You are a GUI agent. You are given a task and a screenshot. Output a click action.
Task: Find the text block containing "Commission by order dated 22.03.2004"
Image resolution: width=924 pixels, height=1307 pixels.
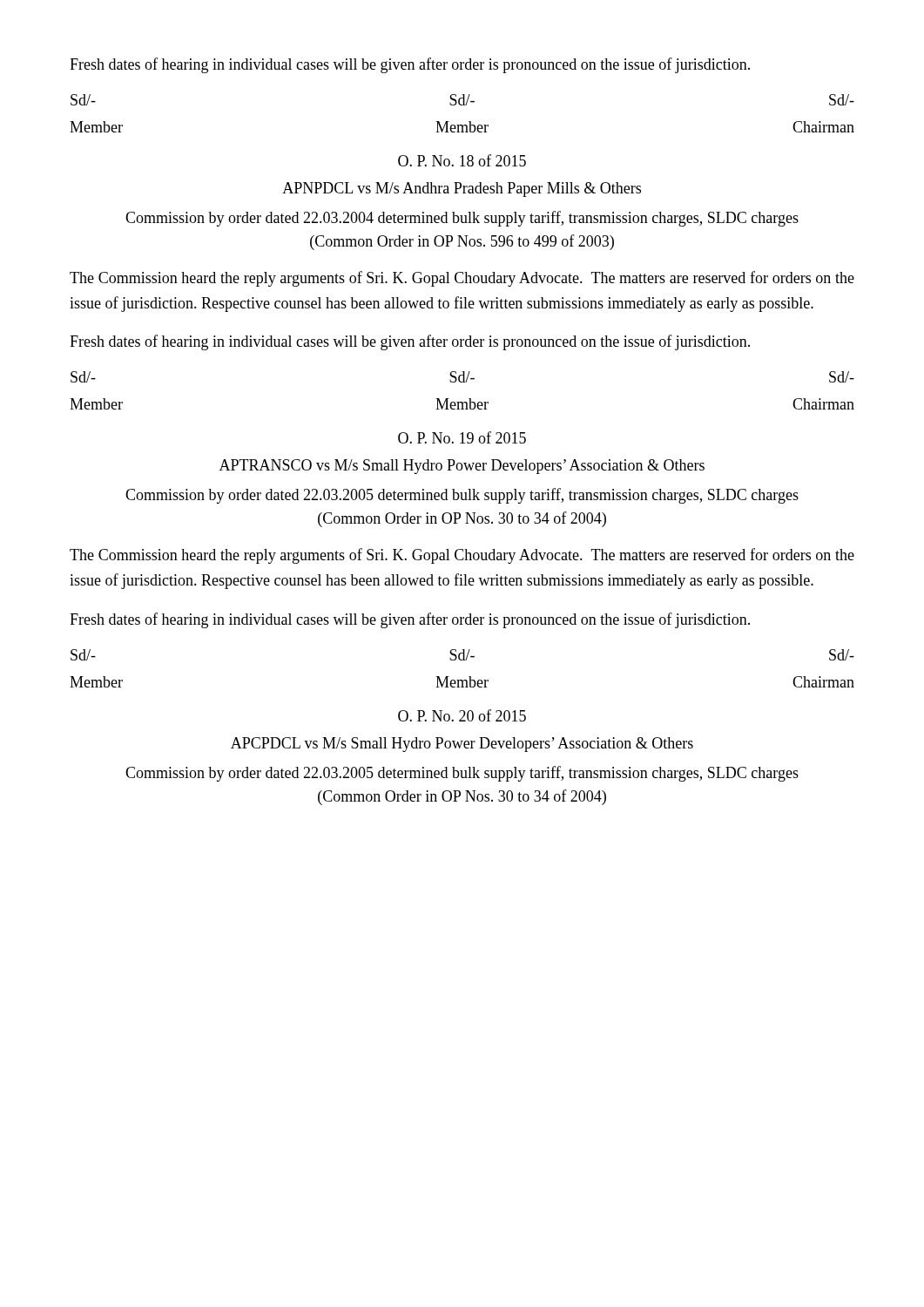coord(462,229)
